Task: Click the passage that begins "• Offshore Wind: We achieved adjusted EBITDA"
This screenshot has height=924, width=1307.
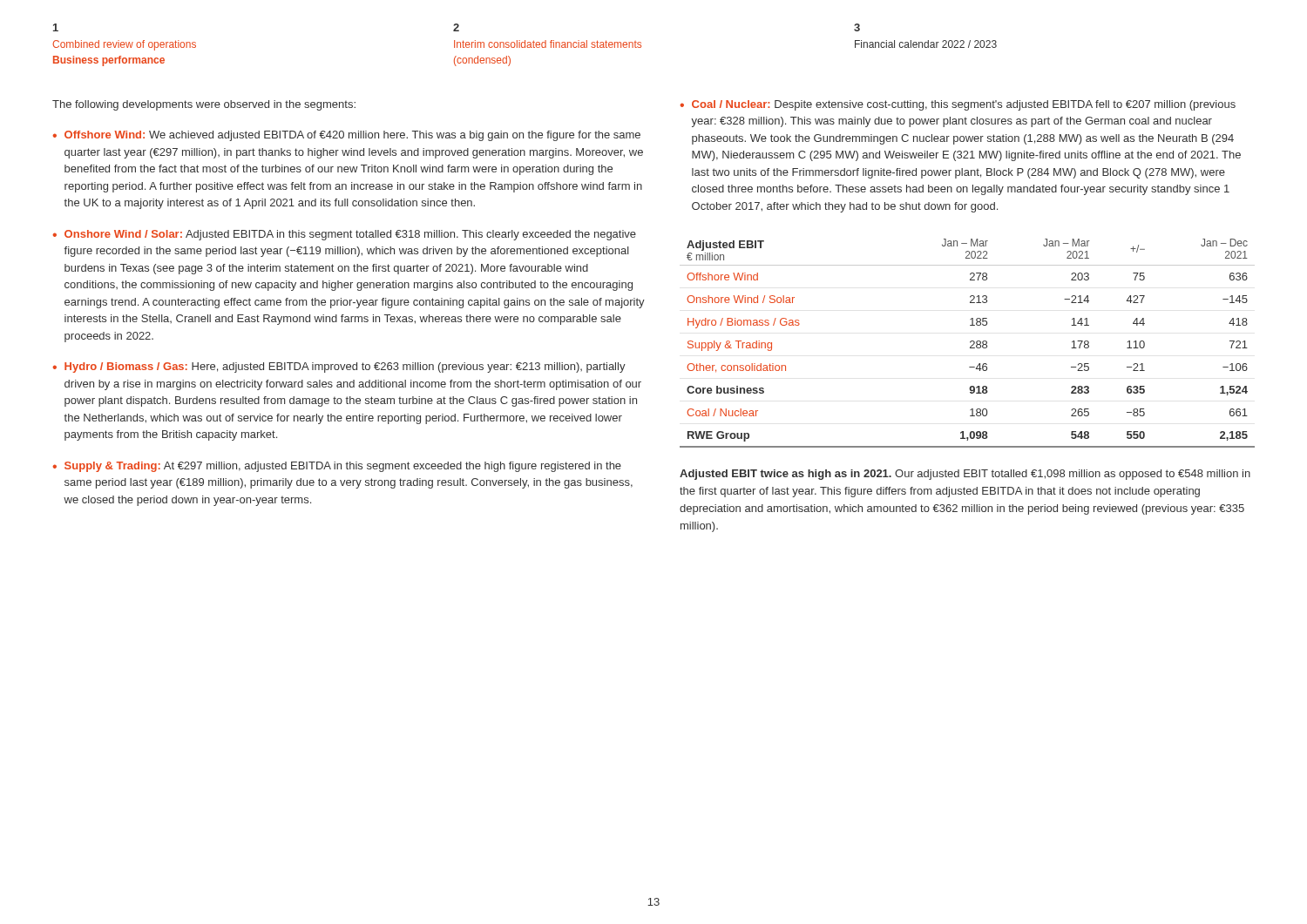Action: [x=349, y=169]
